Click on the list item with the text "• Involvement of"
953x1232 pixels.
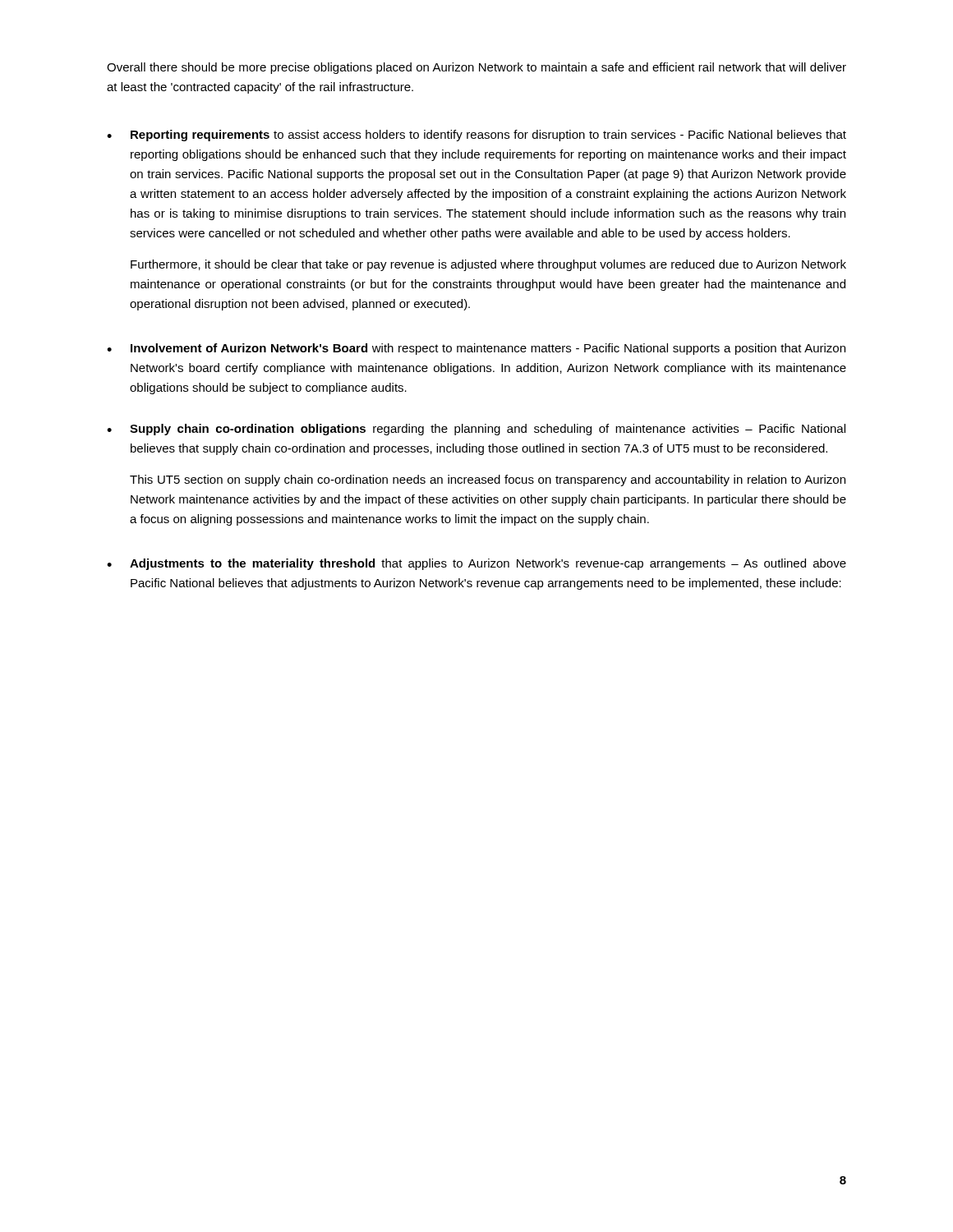click(476, 368)
